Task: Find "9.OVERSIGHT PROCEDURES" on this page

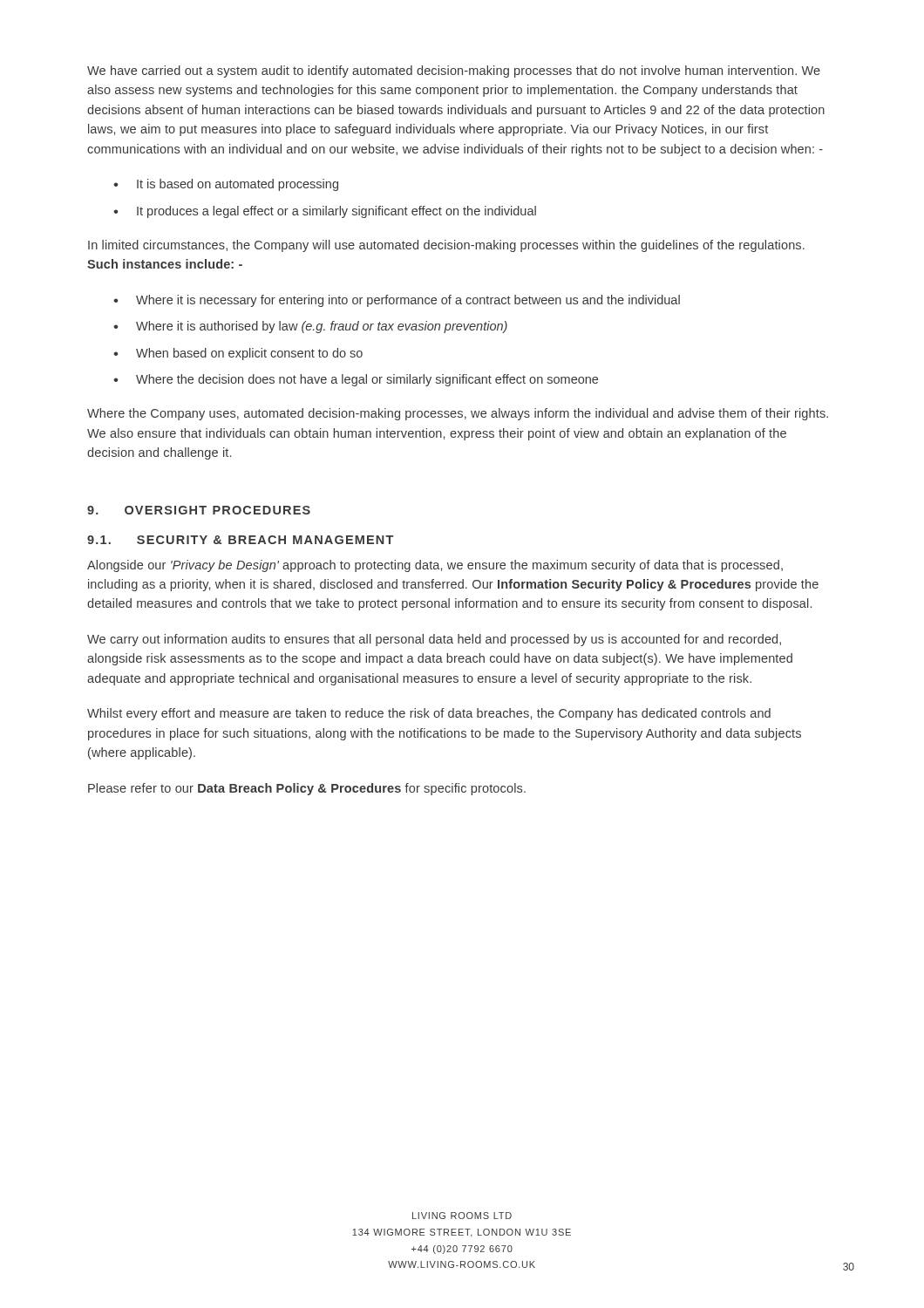Action: pos(199,510)
